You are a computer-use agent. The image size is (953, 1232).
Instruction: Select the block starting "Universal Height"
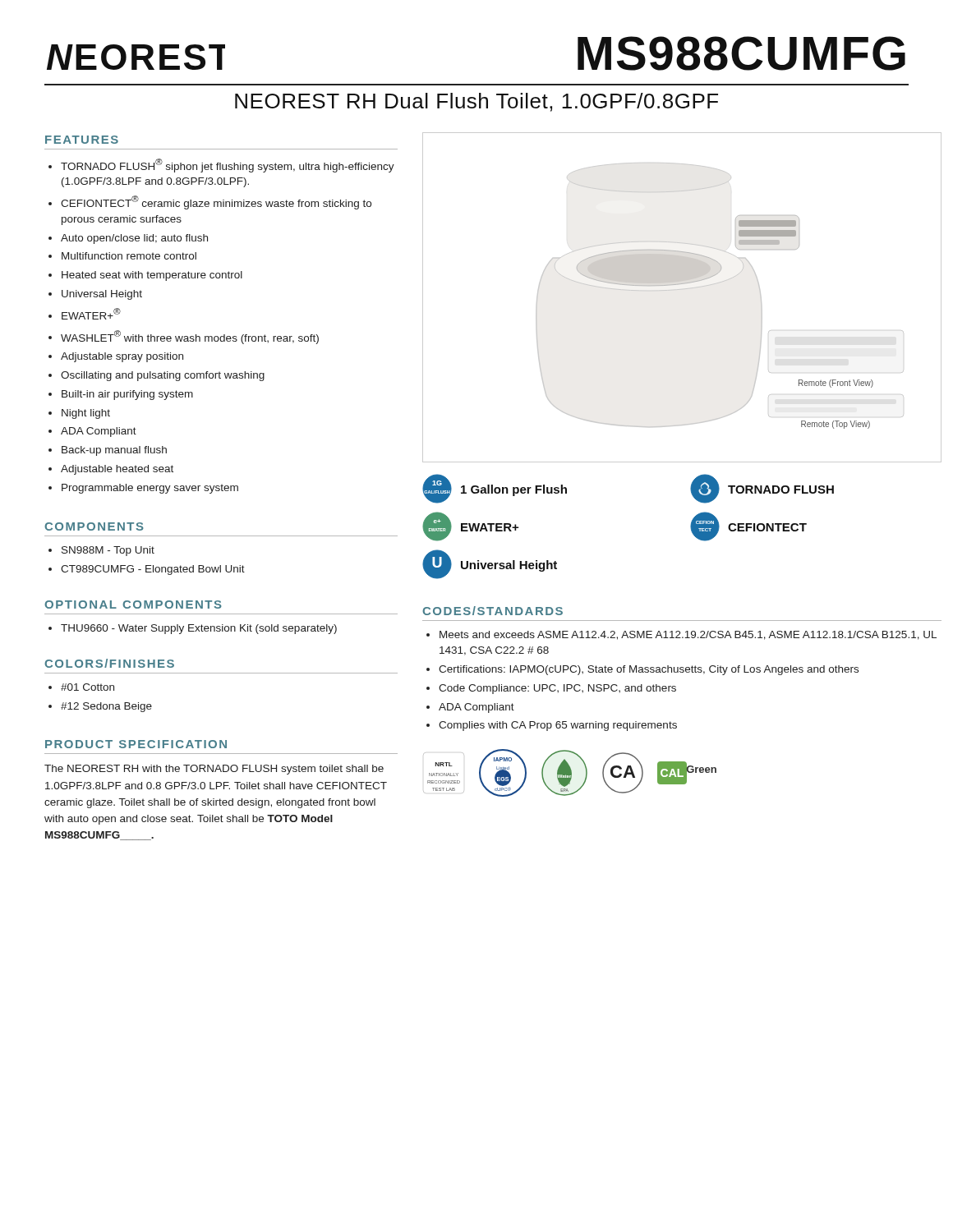click(x=101, y=294)
